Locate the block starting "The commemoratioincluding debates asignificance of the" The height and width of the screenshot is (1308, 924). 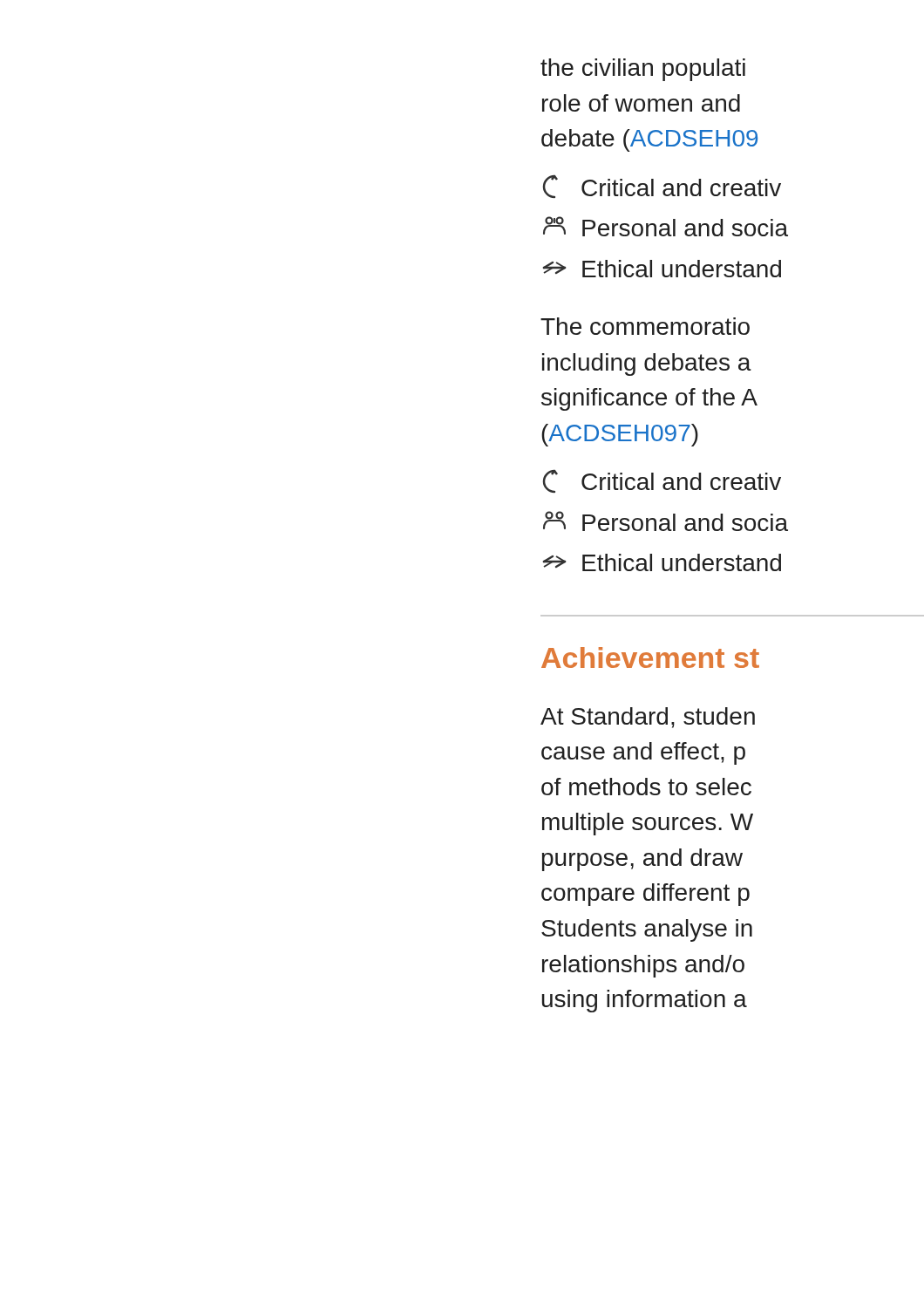click(x=732, y=380)
